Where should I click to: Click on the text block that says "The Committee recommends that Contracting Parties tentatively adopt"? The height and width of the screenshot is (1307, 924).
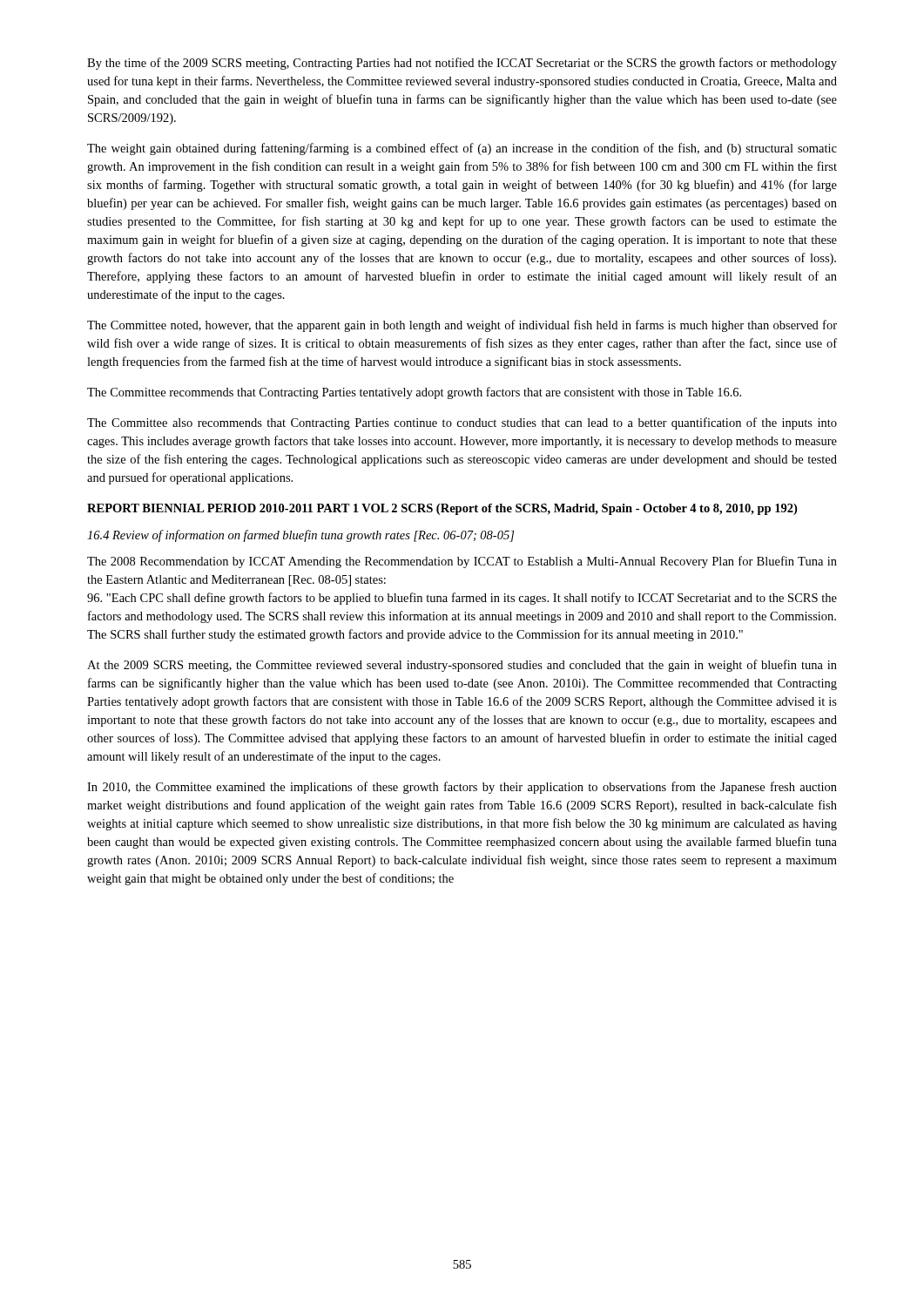[462, 393]
